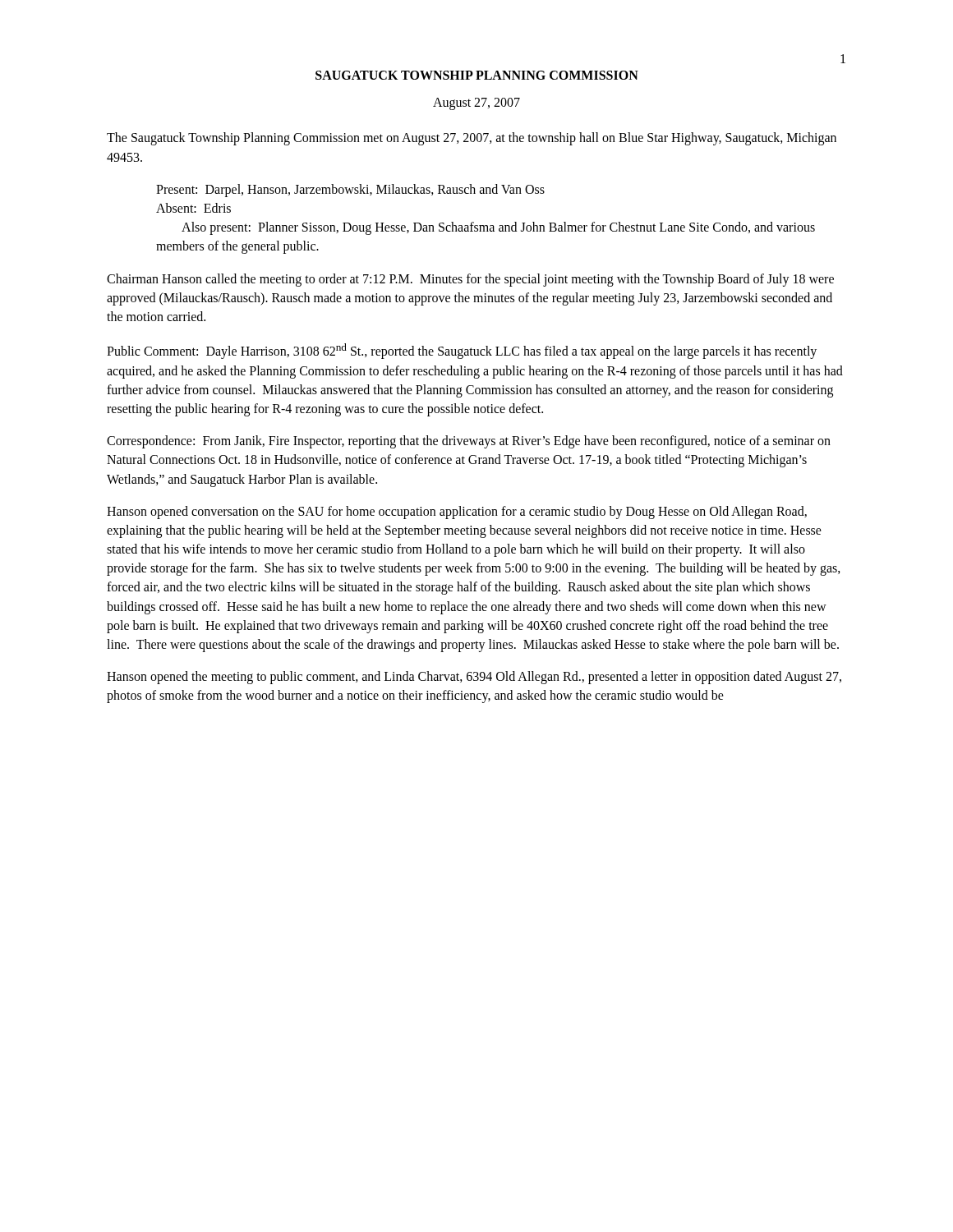Image resolution: width=953 pixels, height=1232 pixels.
Task: Click on the element starting "Public Comment: Dayle Harrison, 3108 62nd"
Action: [x=475, y=378]
